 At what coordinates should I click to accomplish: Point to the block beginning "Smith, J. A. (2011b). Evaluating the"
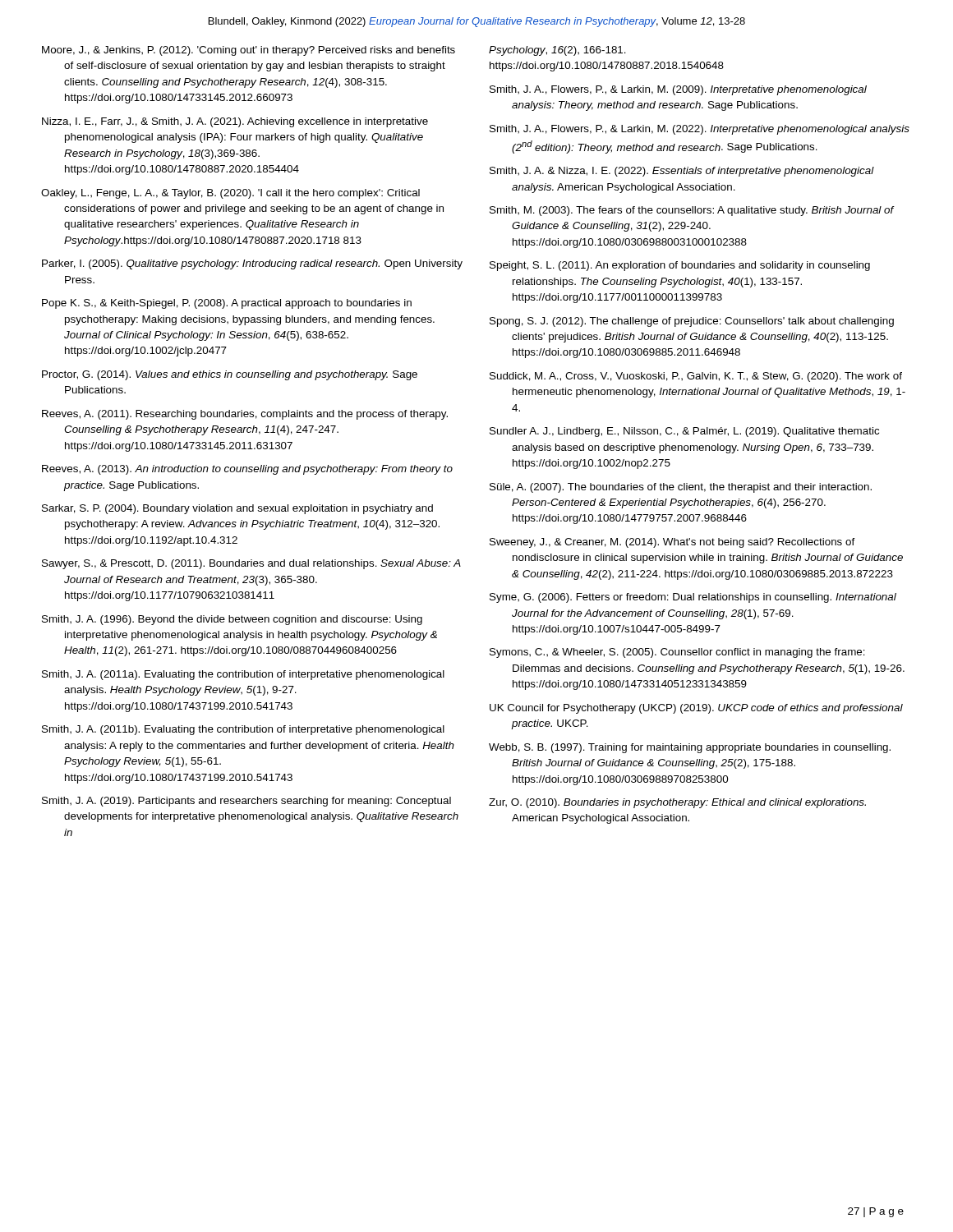point(248,753)
